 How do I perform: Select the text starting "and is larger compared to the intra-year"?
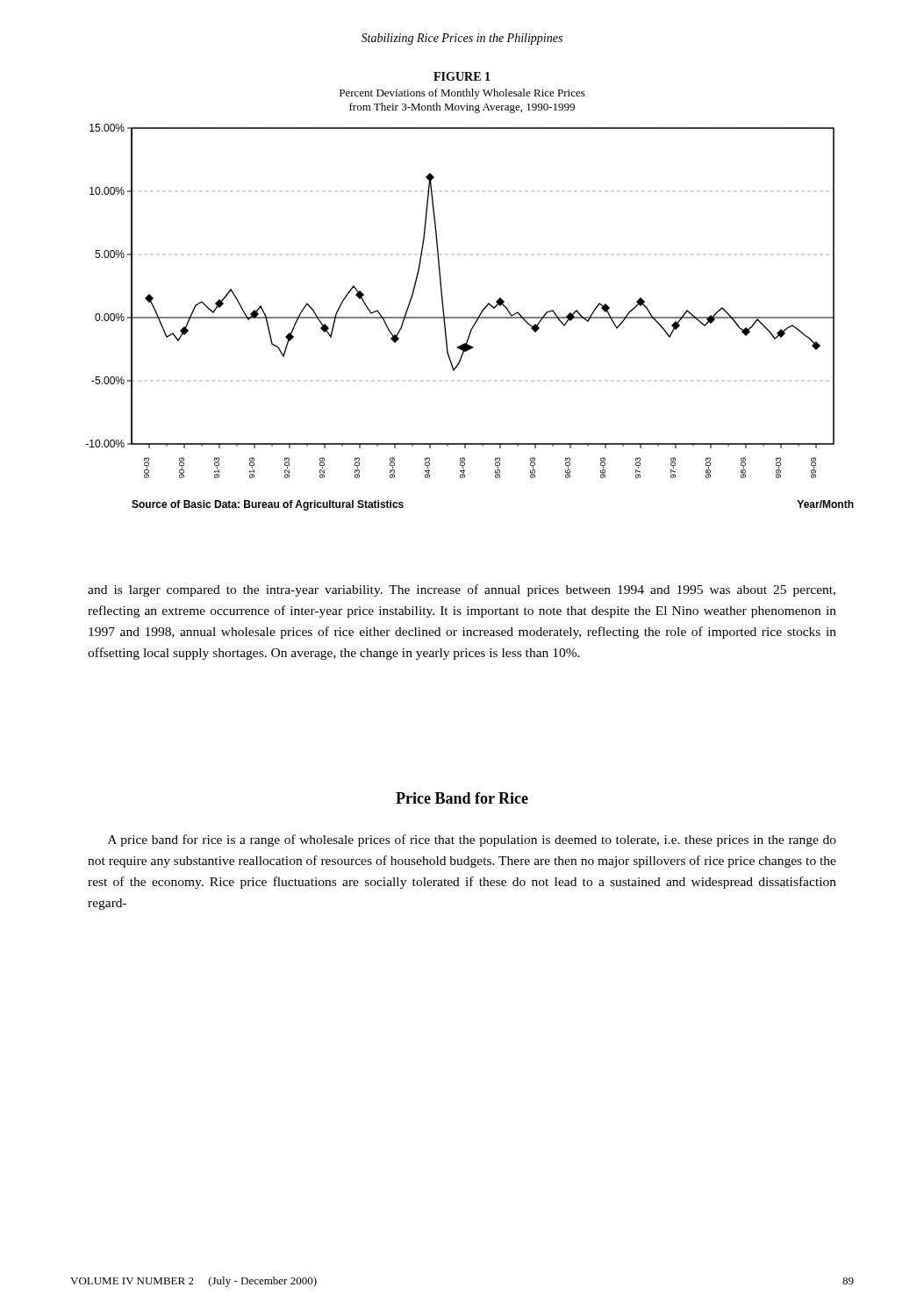pyautogui.click(x=462, y=621)
